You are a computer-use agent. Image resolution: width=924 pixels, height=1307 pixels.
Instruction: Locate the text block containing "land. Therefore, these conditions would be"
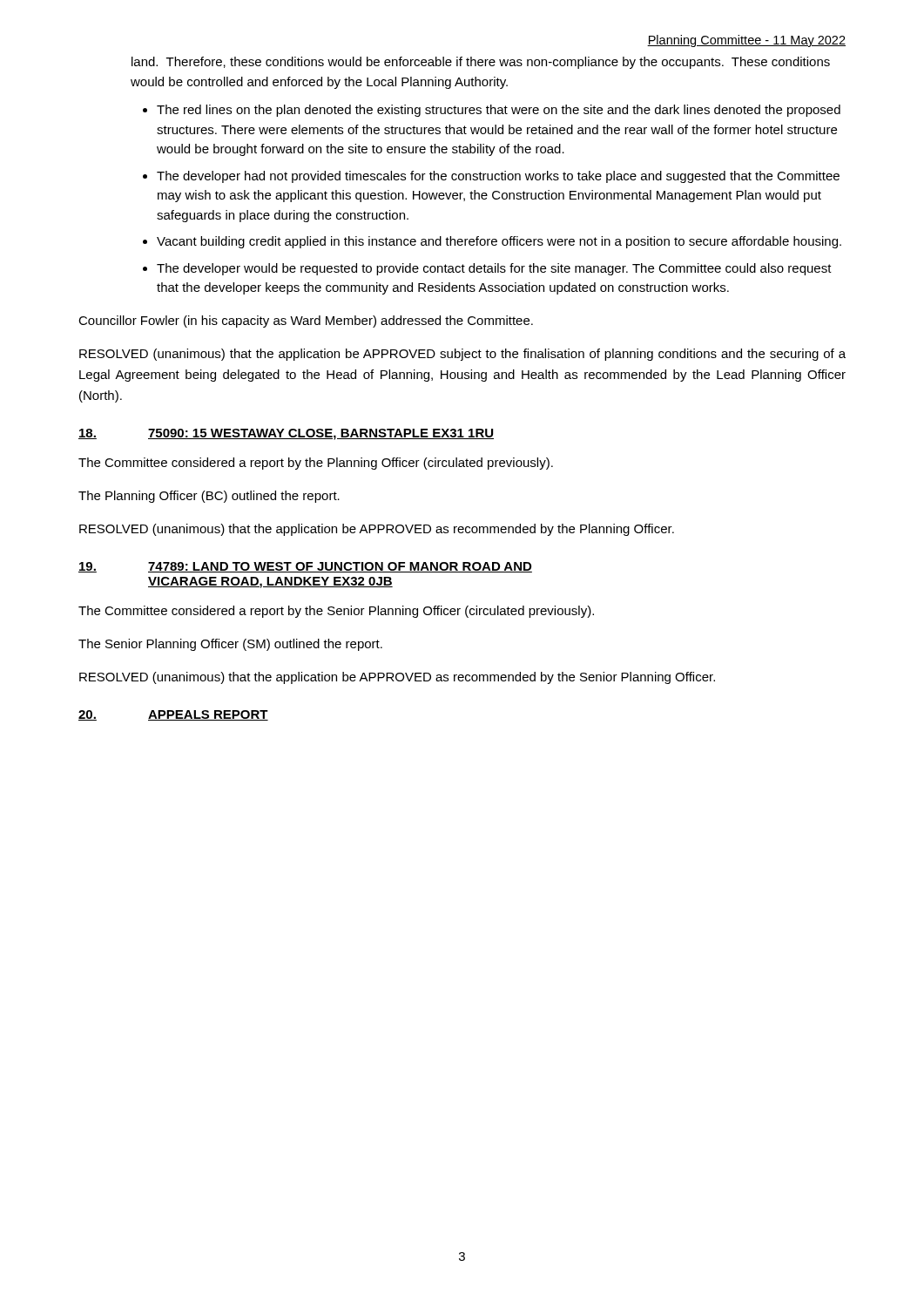[x=480, y=71]
